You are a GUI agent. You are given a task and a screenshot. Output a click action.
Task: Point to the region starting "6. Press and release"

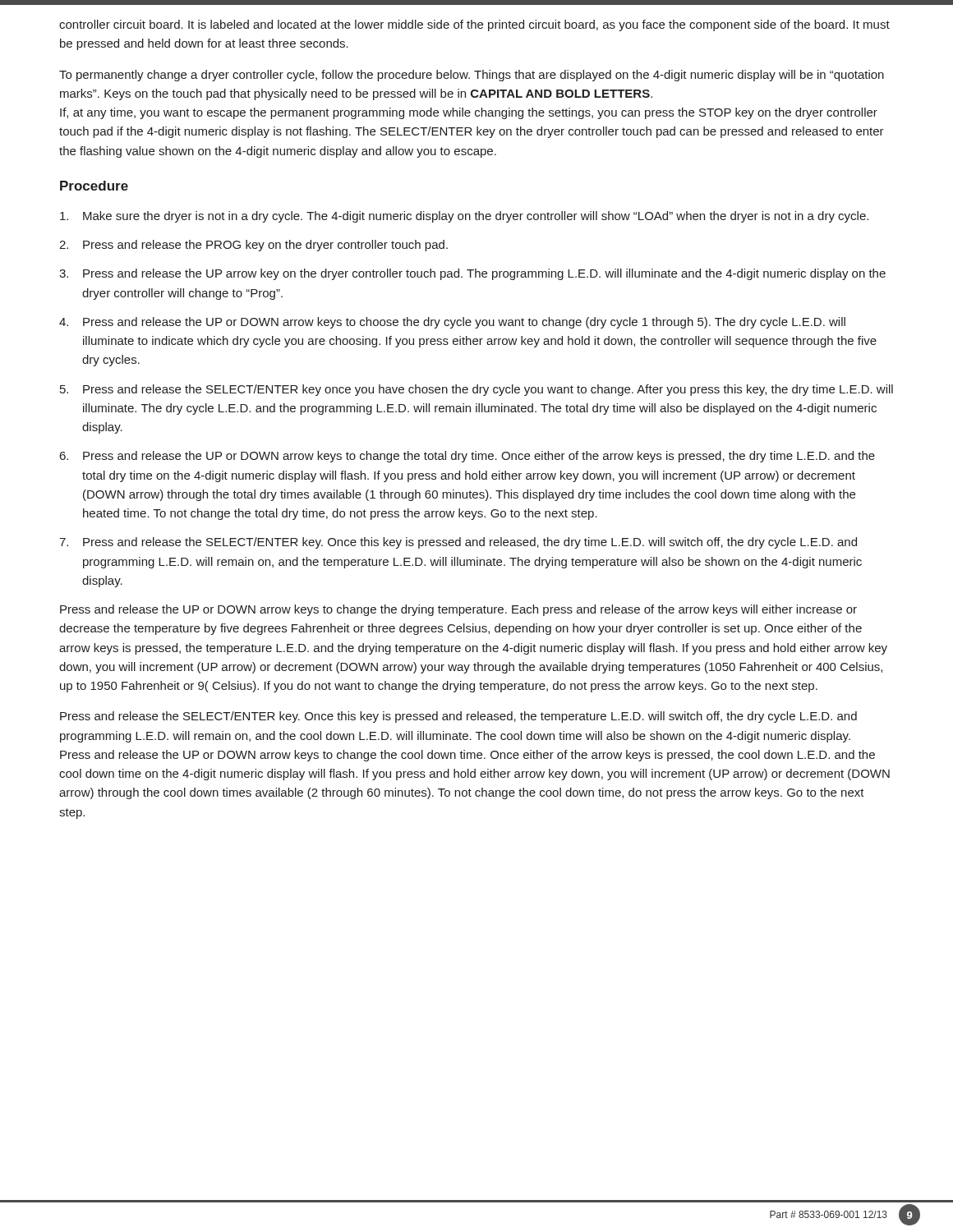476,484
